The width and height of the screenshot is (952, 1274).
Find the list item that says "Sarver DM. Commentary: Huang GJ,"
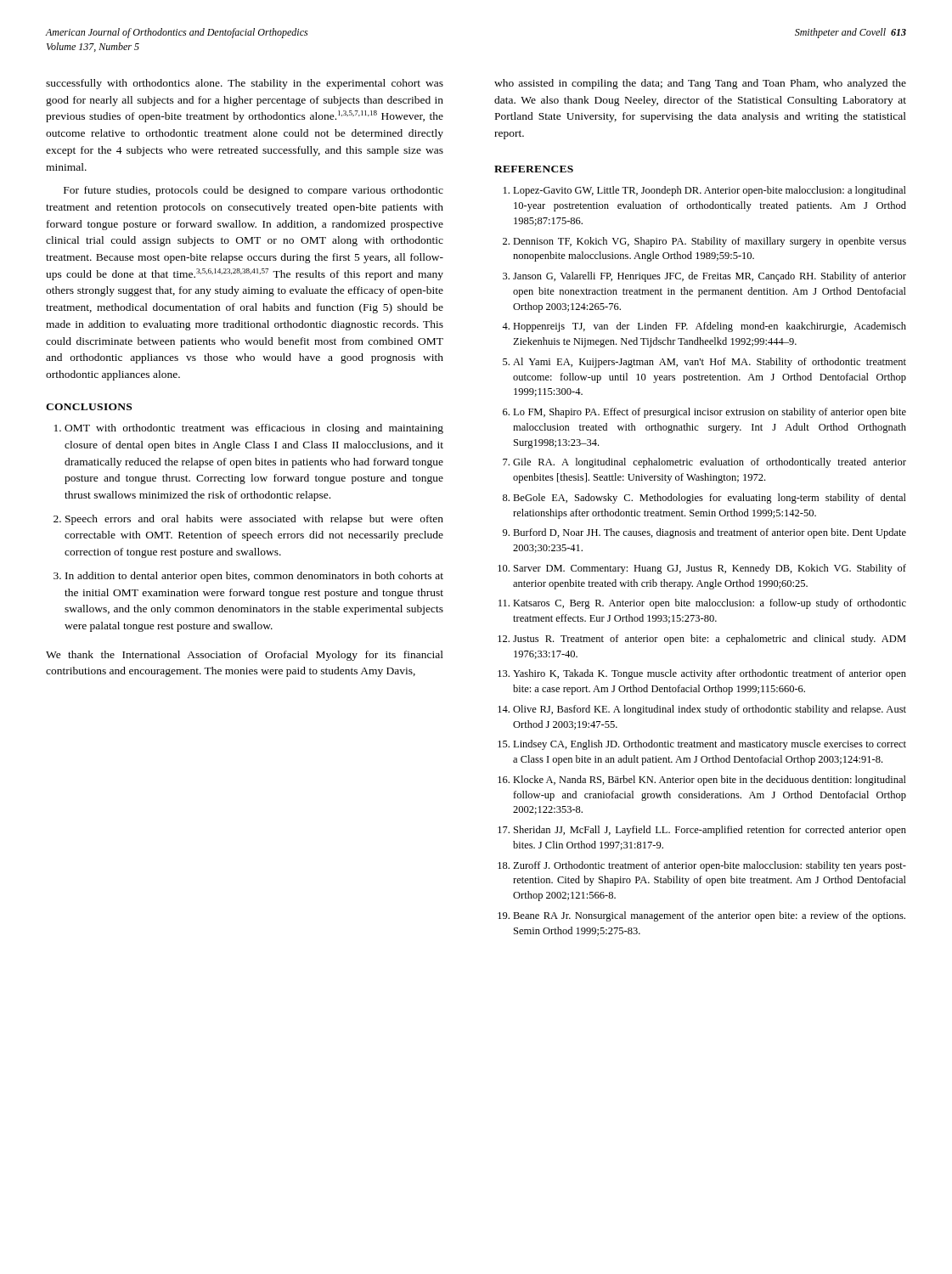pos(710,576)
